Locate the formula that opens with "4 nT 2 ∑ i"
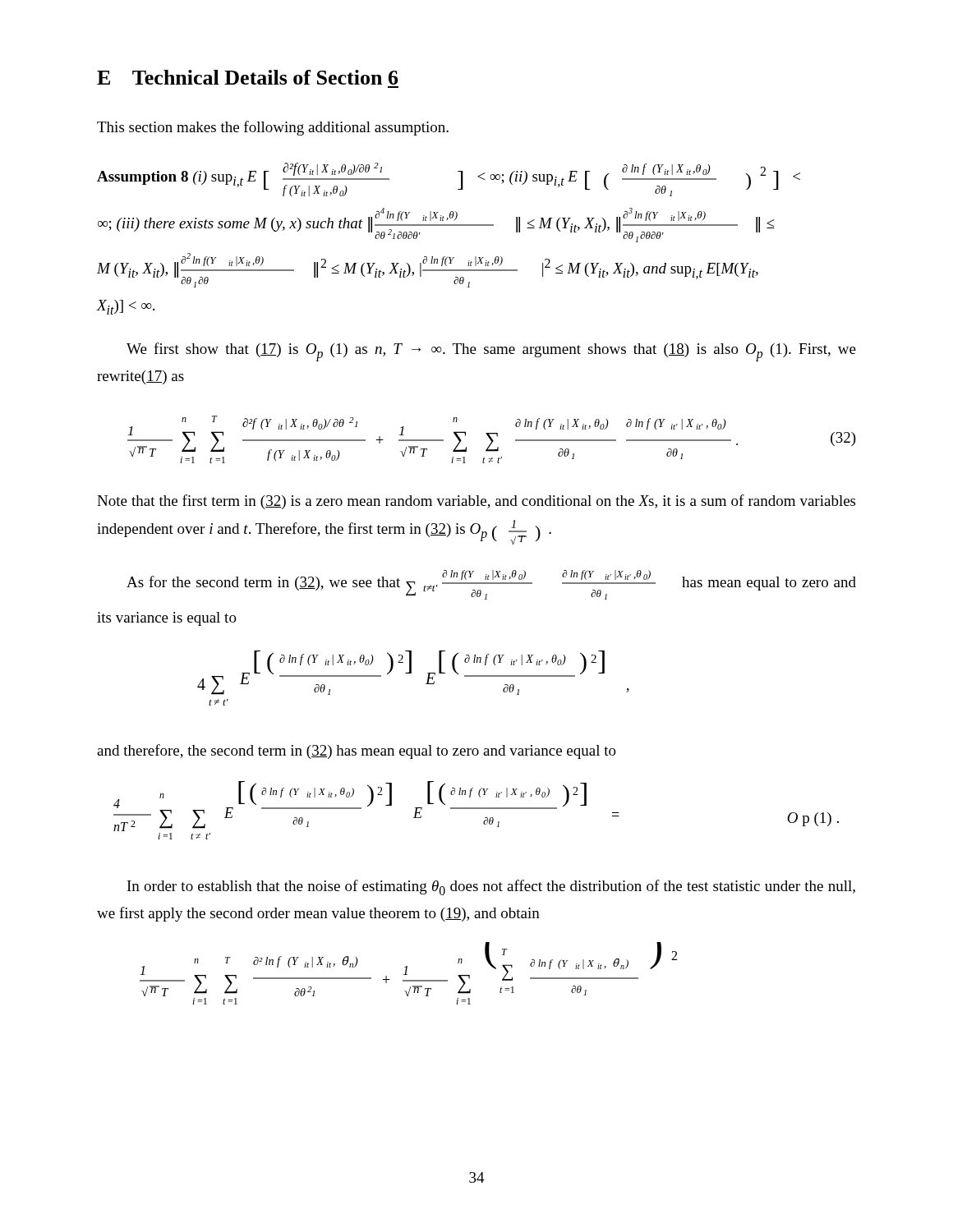Screen dimensions: 1232x953 [x=476, y=819]
